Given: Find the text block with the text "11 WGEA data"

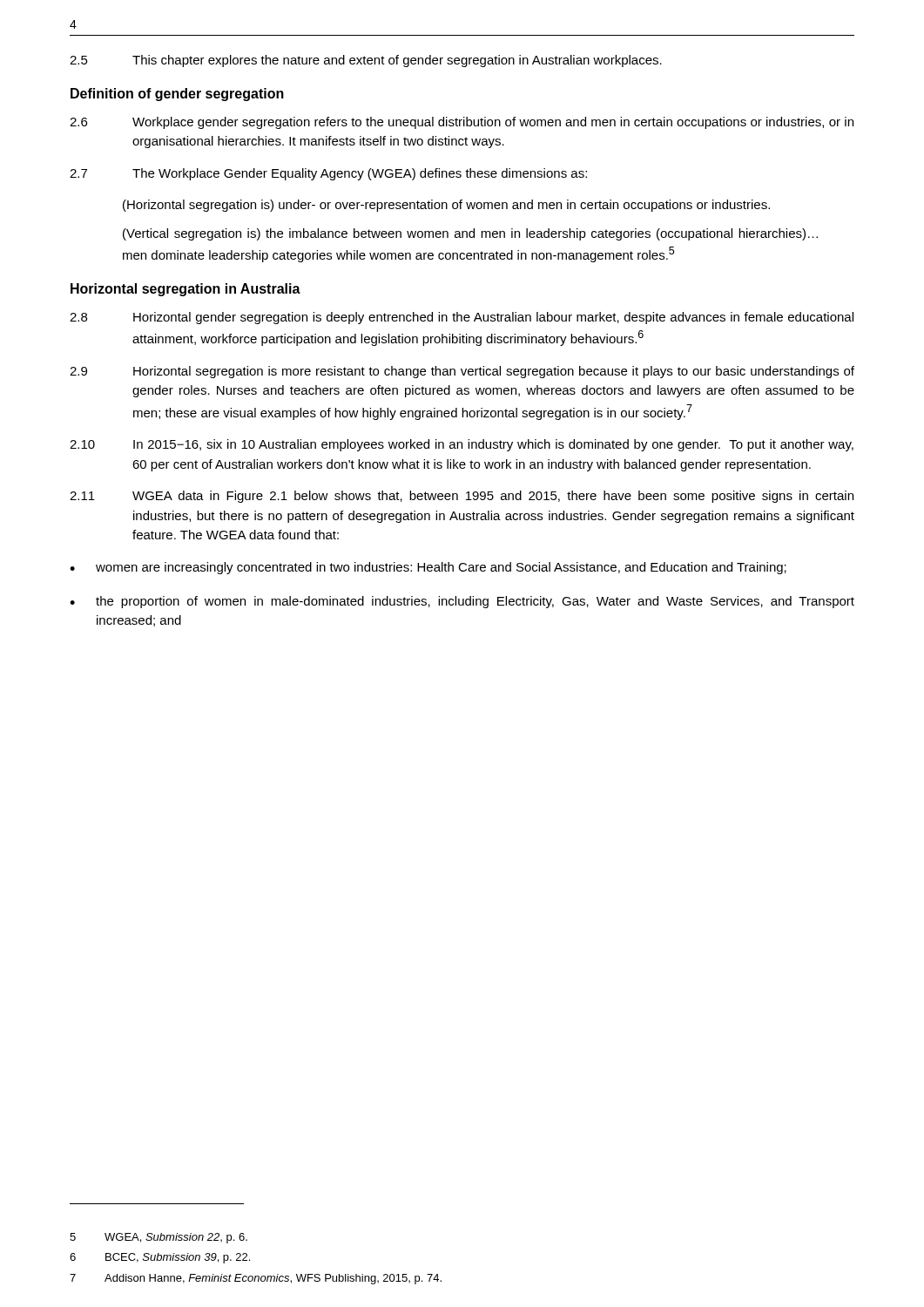Looking at the screenshot, I should [462, 516].
